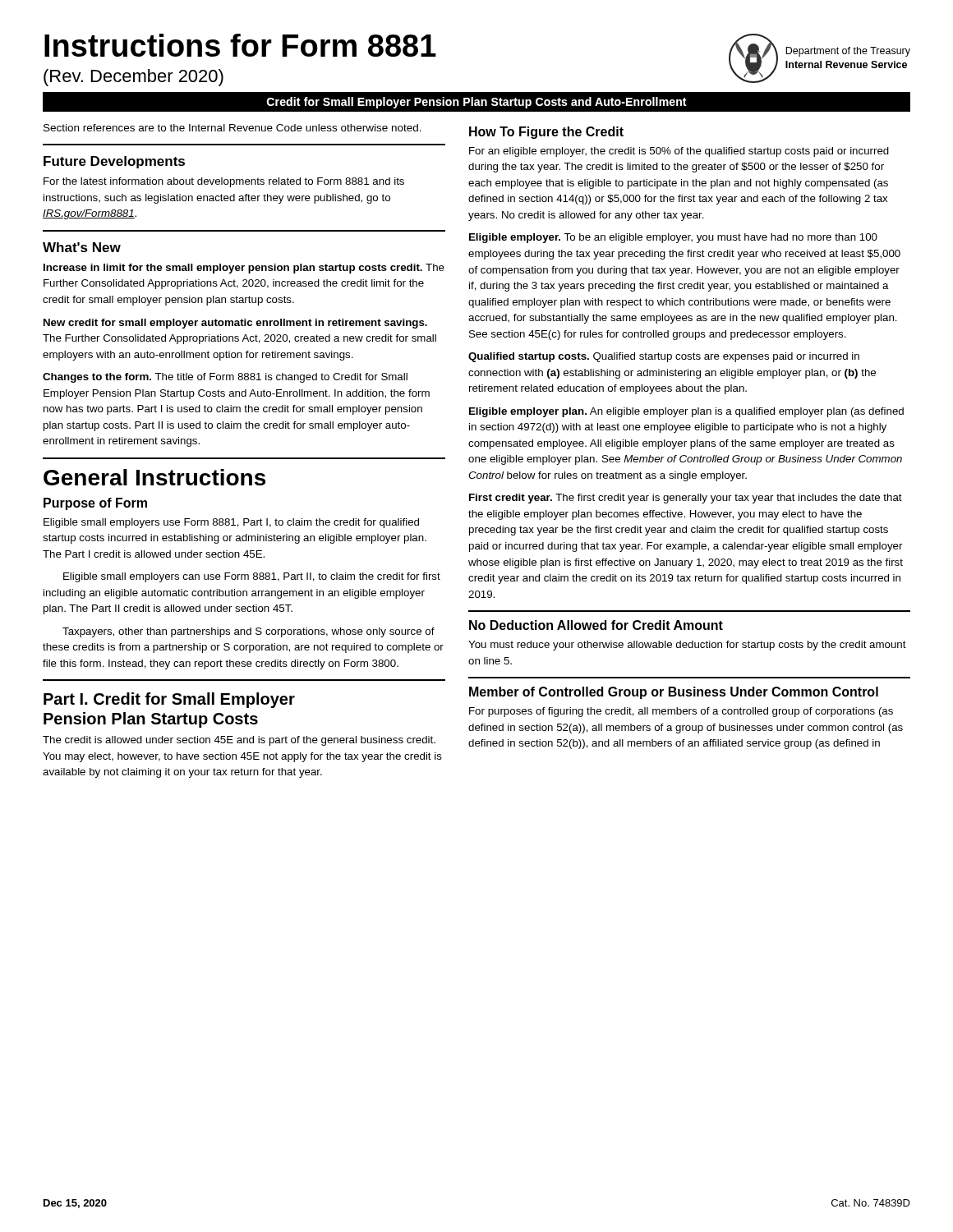Screen dimensions: 1232x953
Task: Locate the section header that says "What's New"
Action: point(82,247)
